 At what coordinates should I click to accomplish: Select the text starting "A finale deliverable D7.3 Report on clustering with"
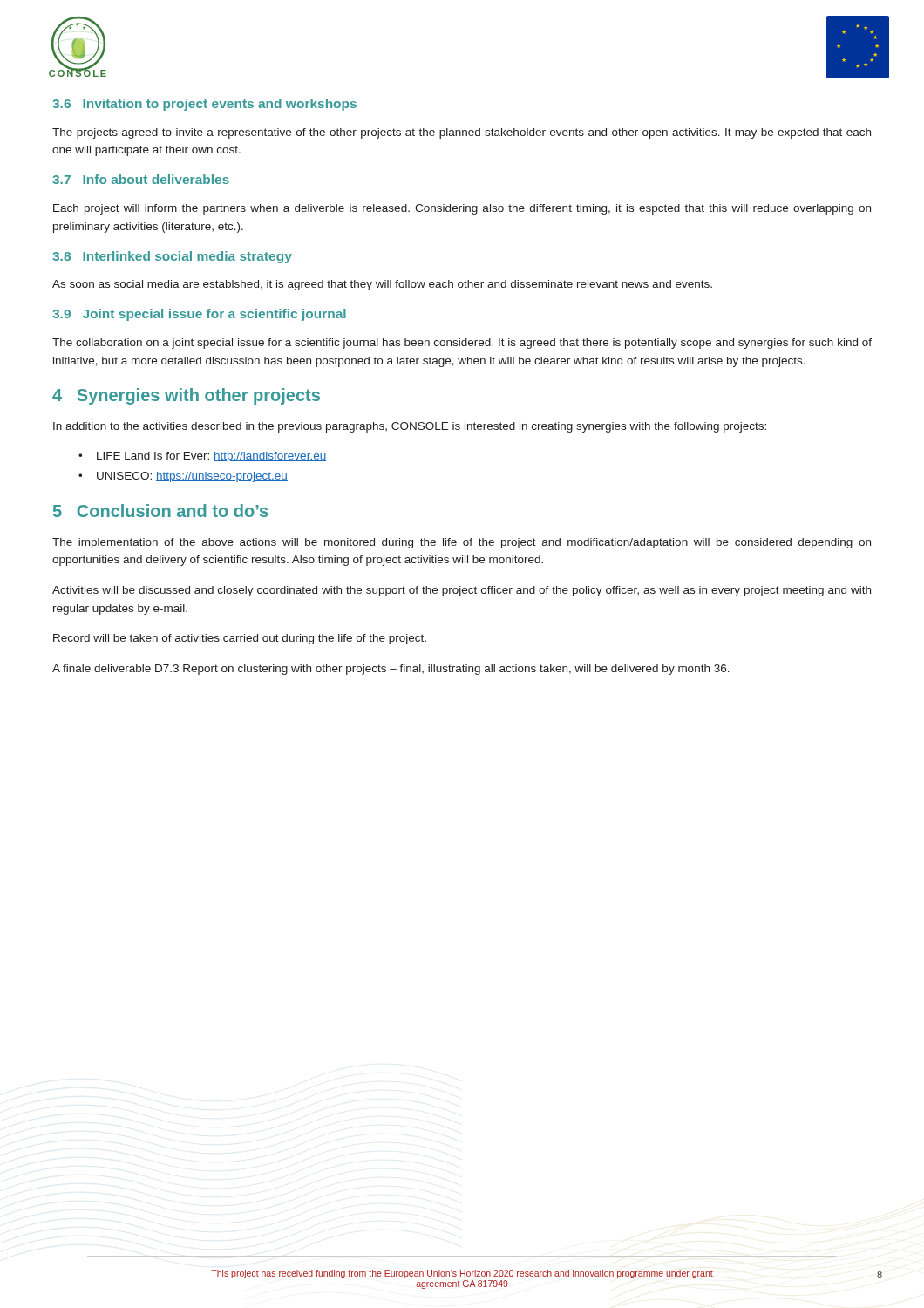pyautogui.click(x=462, y=669)
